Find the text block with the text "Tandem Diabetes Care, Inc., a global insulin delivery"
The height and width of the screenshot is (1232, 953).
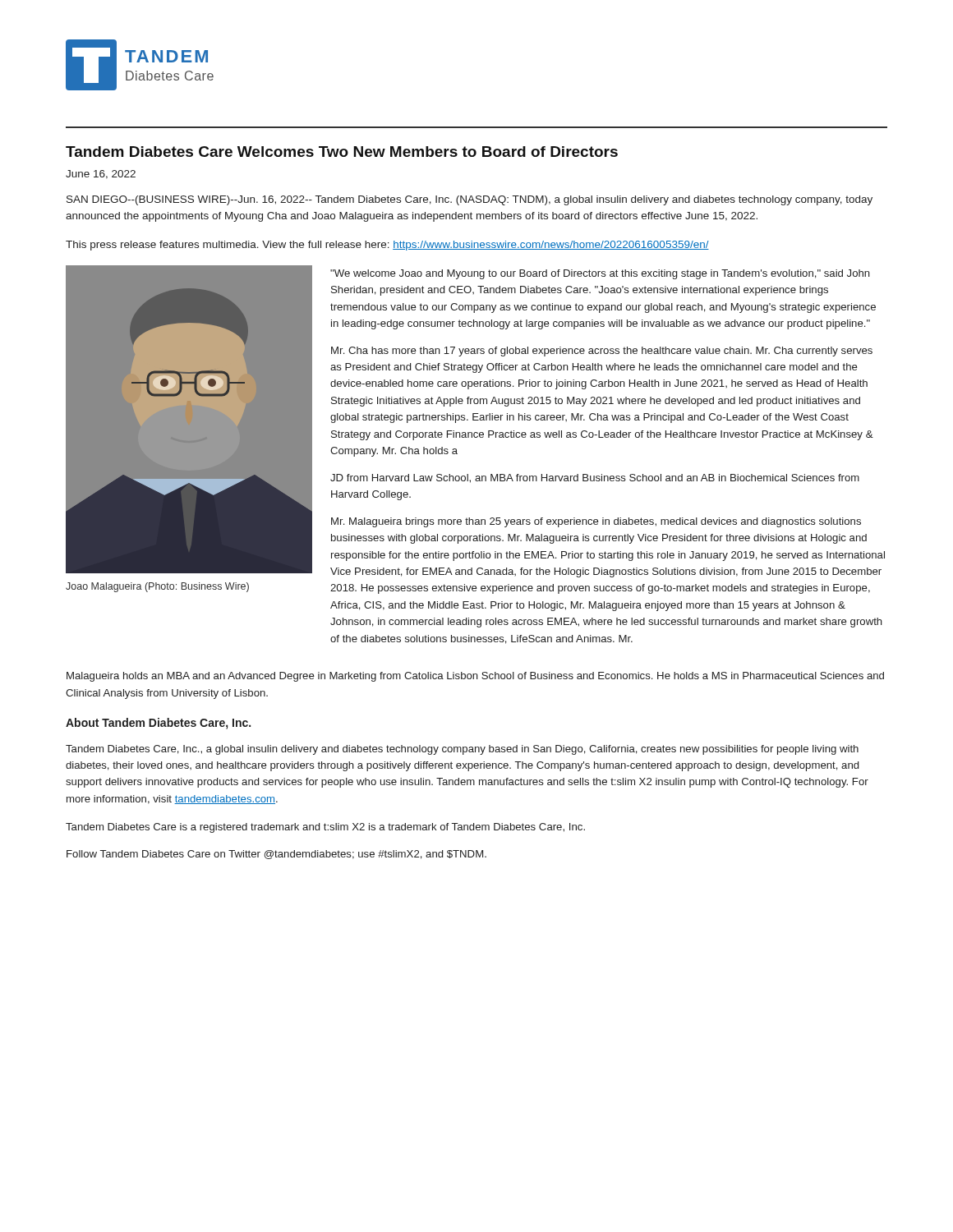point(476,774)
